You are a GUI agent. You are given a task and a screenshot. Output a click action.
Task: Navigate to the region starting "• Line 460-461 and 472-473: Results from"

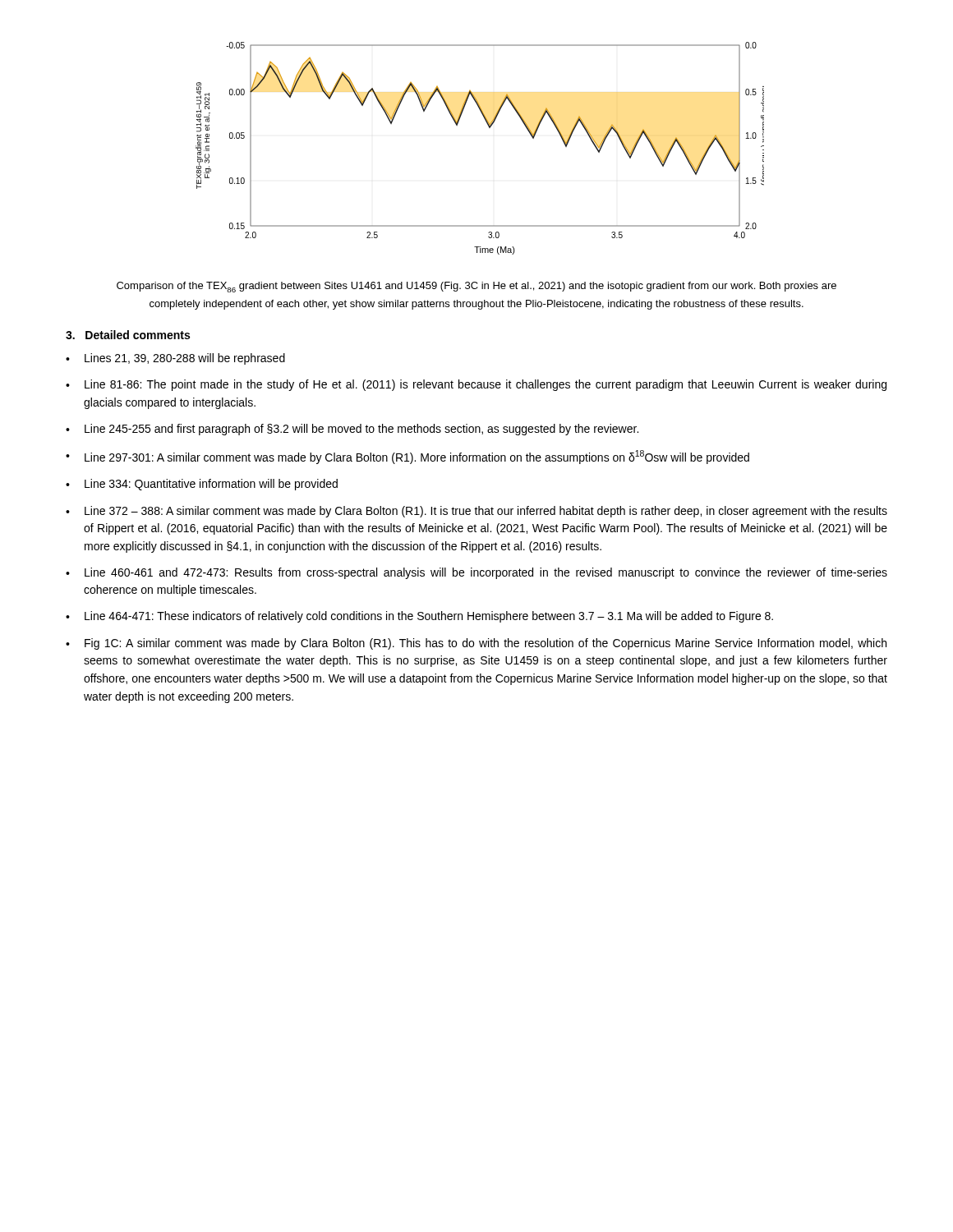coord(476,582)
